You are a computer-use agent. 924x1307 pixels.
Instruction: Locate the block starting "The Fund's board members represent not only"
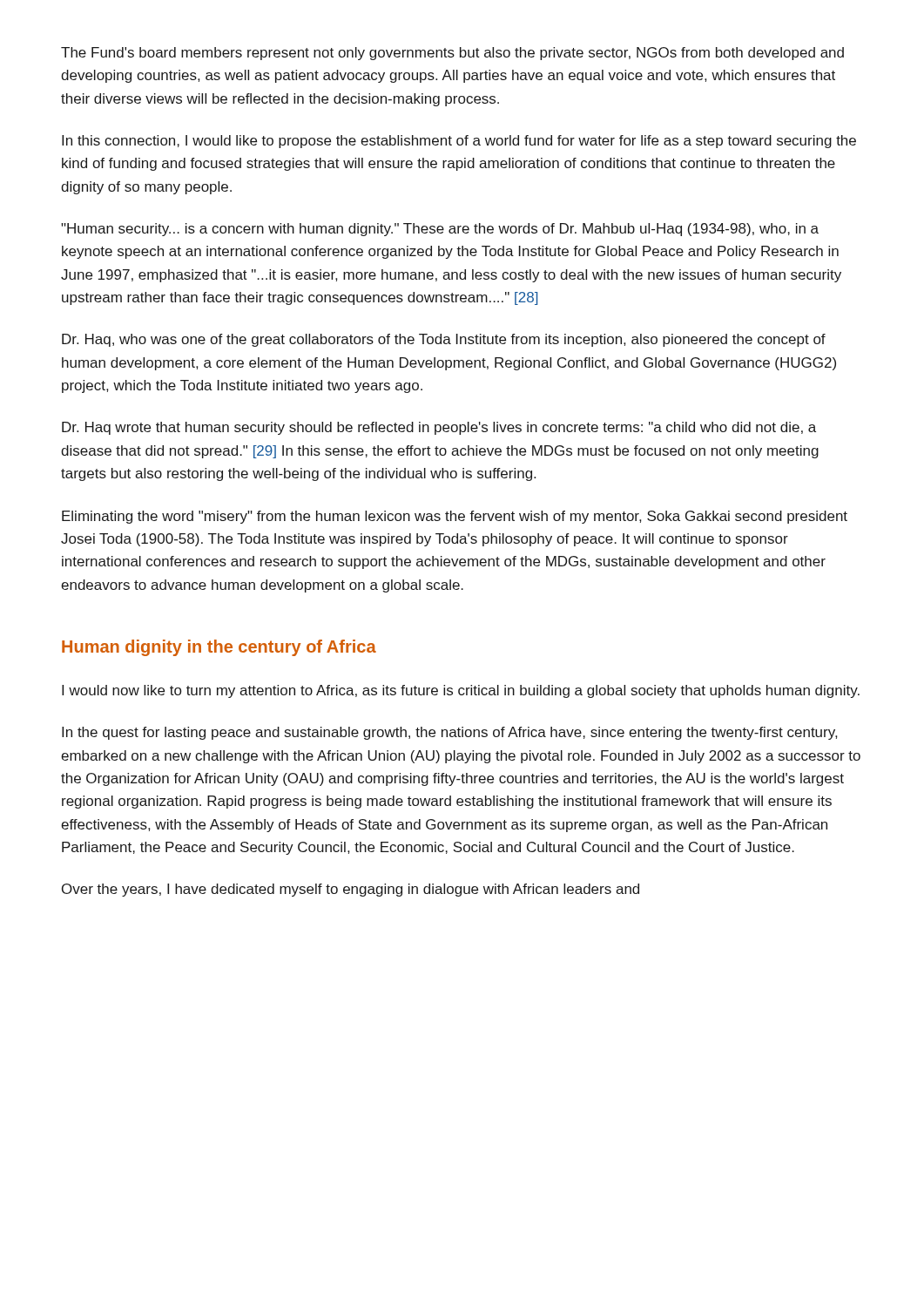[x=453, y=76]
